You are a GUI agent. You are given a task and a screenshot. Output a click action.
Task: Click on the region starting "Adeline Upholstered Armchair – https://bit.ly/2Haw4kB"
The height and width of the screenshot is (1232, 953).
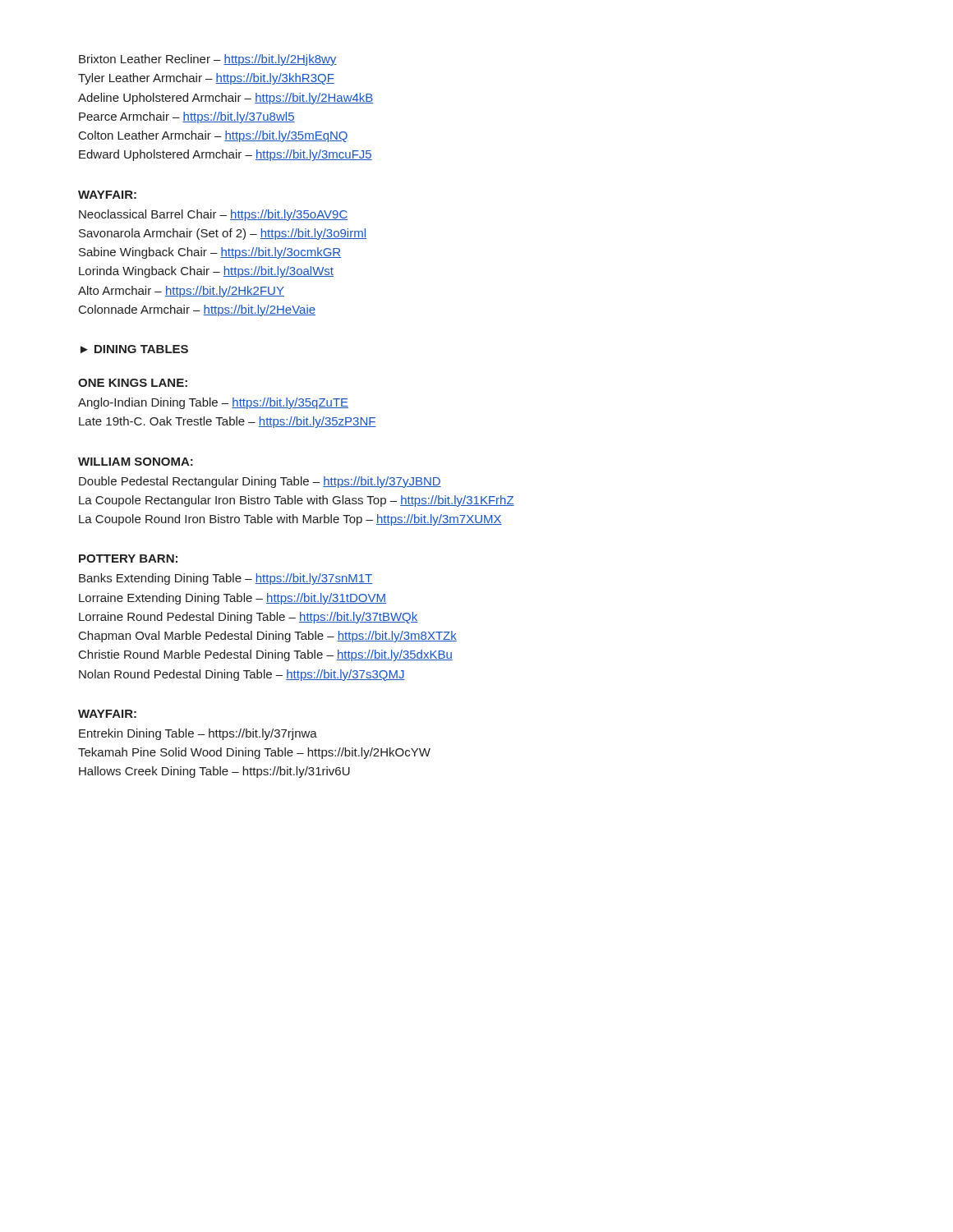[226, 97]
